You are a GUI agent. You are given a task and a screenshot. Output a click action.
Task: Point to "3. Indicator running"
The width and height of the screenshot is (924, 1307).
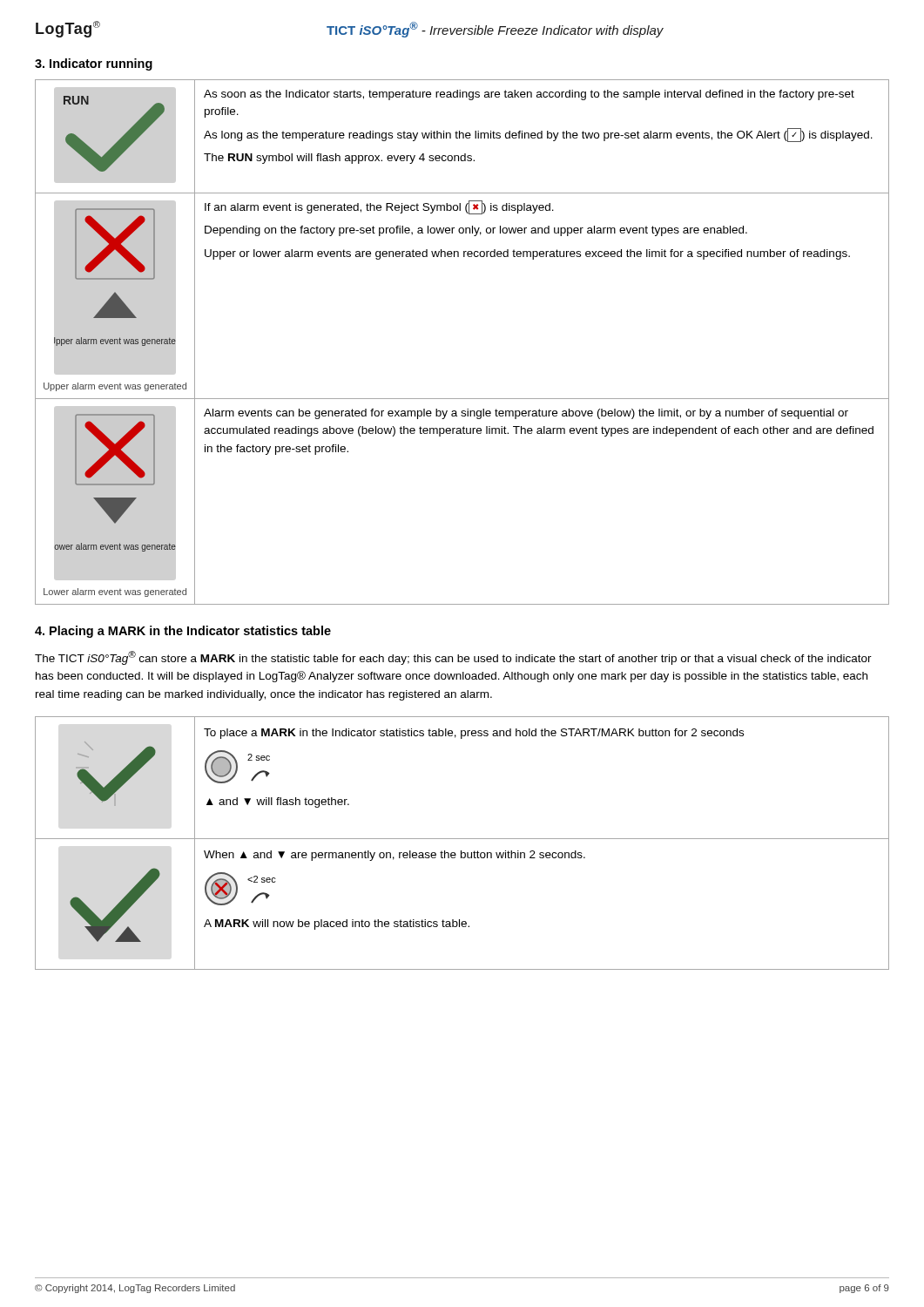pyautogui.click(x=94, y=64)
